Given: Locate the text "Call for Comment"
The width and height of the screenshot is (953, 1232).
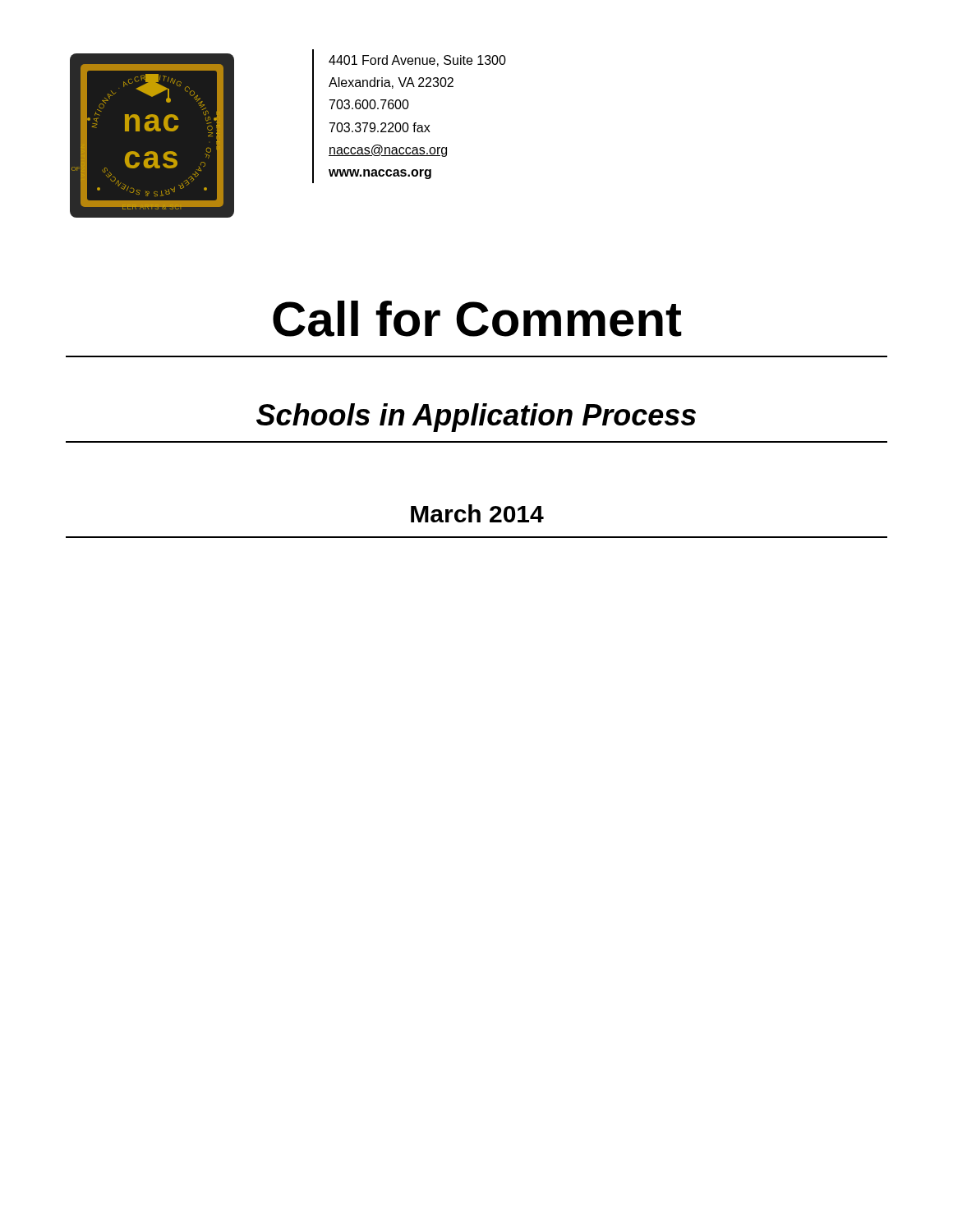Looking at the screenshot, I should pyautogui.click(x=476, y=319).
